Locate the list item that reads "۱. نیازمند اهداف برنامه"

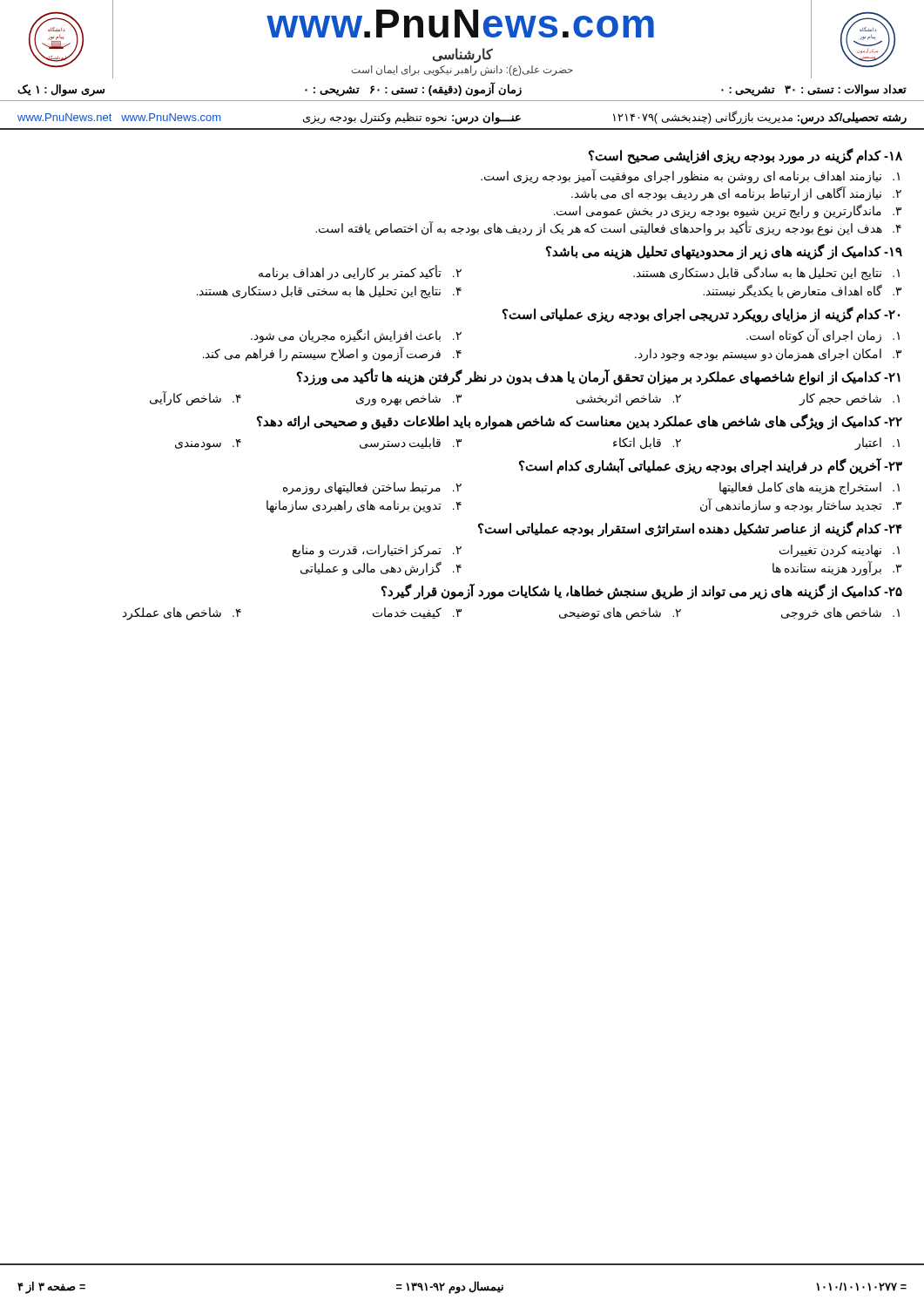[691, 176]
